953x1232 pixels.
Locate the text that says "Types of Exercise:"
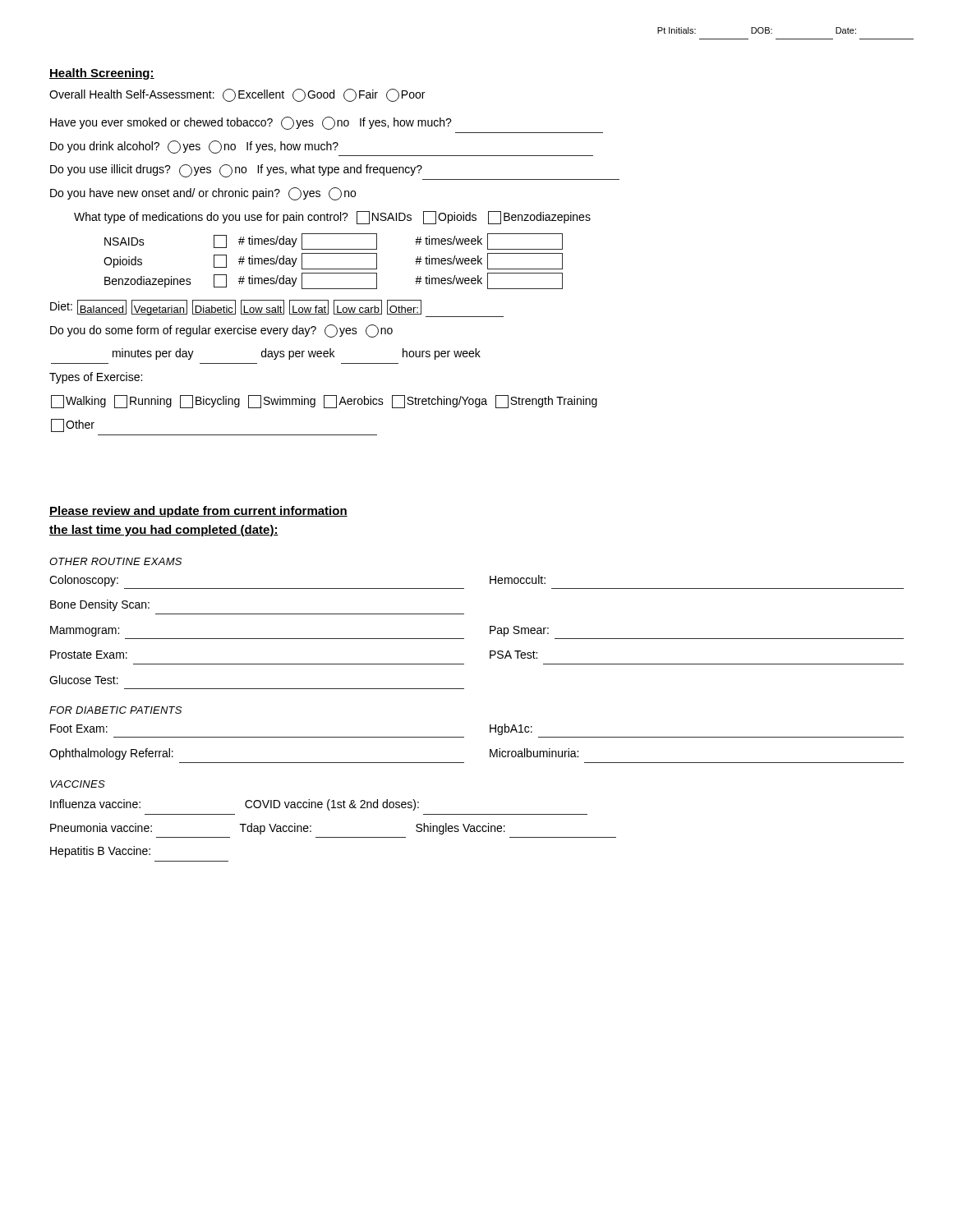[96, 377]
